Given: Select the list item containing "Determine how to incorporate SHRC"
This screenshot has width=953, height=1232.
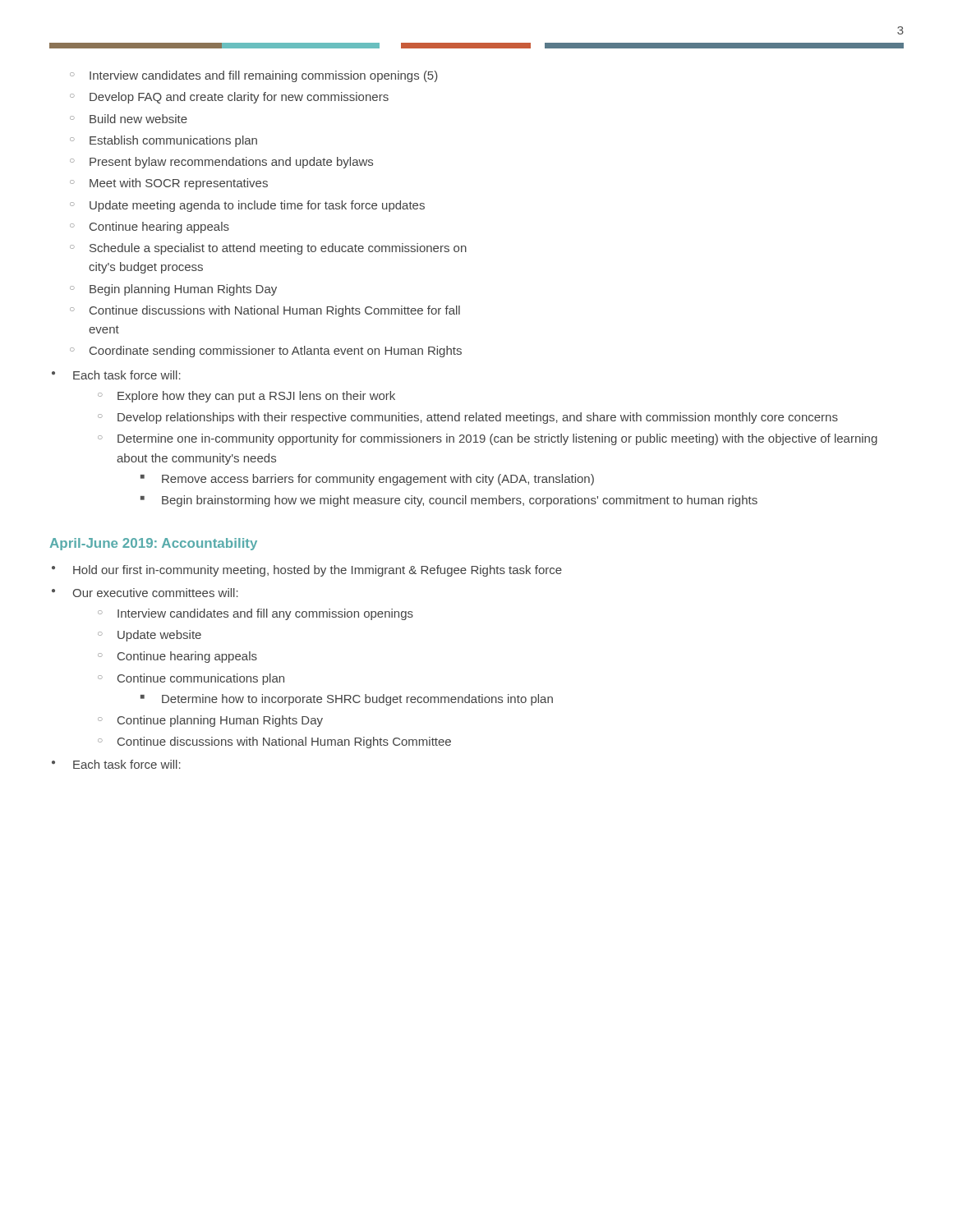Looking at the screenshot, I should coord(357,698).
